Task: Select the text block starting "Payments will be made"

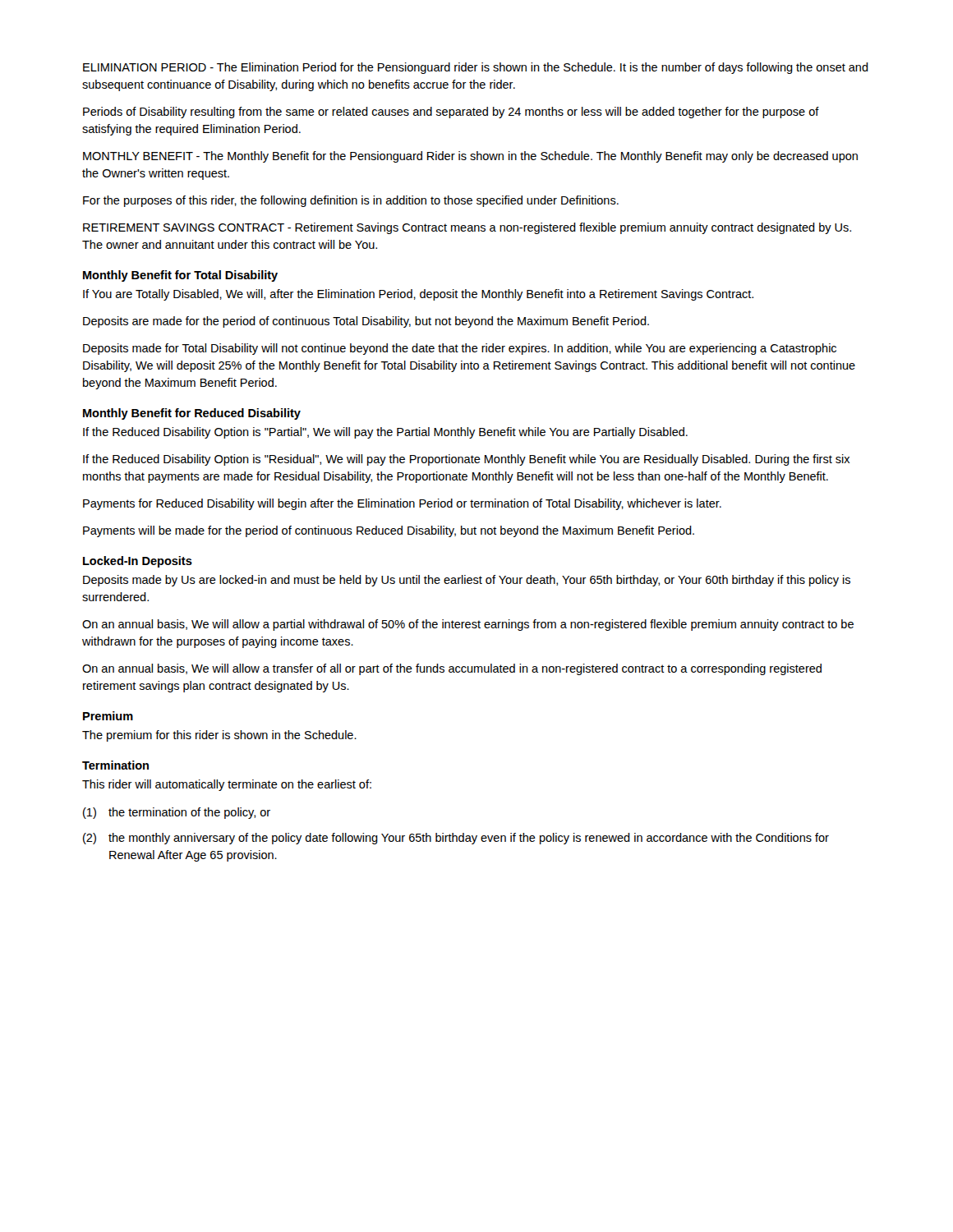Action: click(x=389, y=531)
